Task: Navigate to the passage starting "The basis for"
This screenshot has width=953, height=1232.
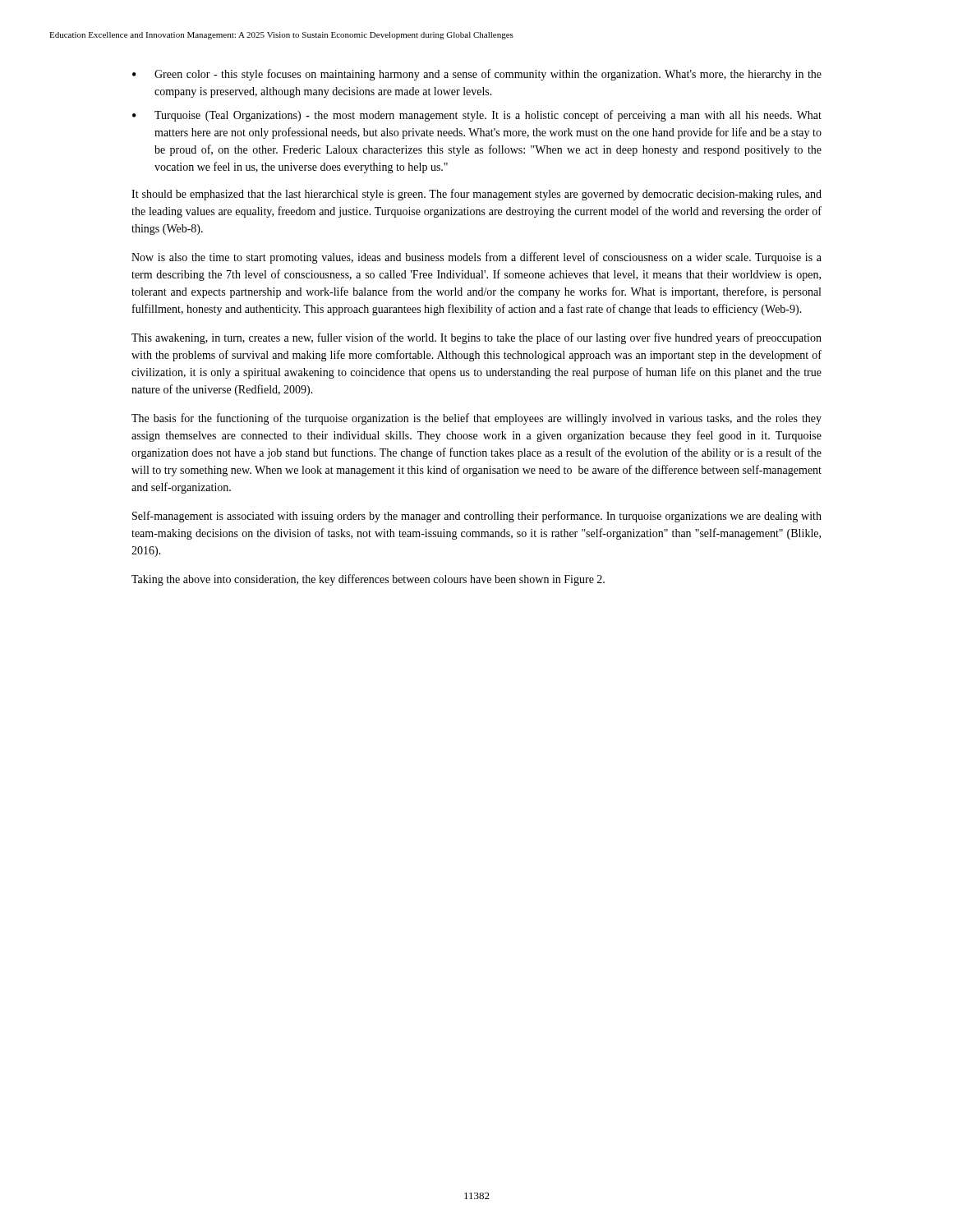Action: click(x=476, y=453)
